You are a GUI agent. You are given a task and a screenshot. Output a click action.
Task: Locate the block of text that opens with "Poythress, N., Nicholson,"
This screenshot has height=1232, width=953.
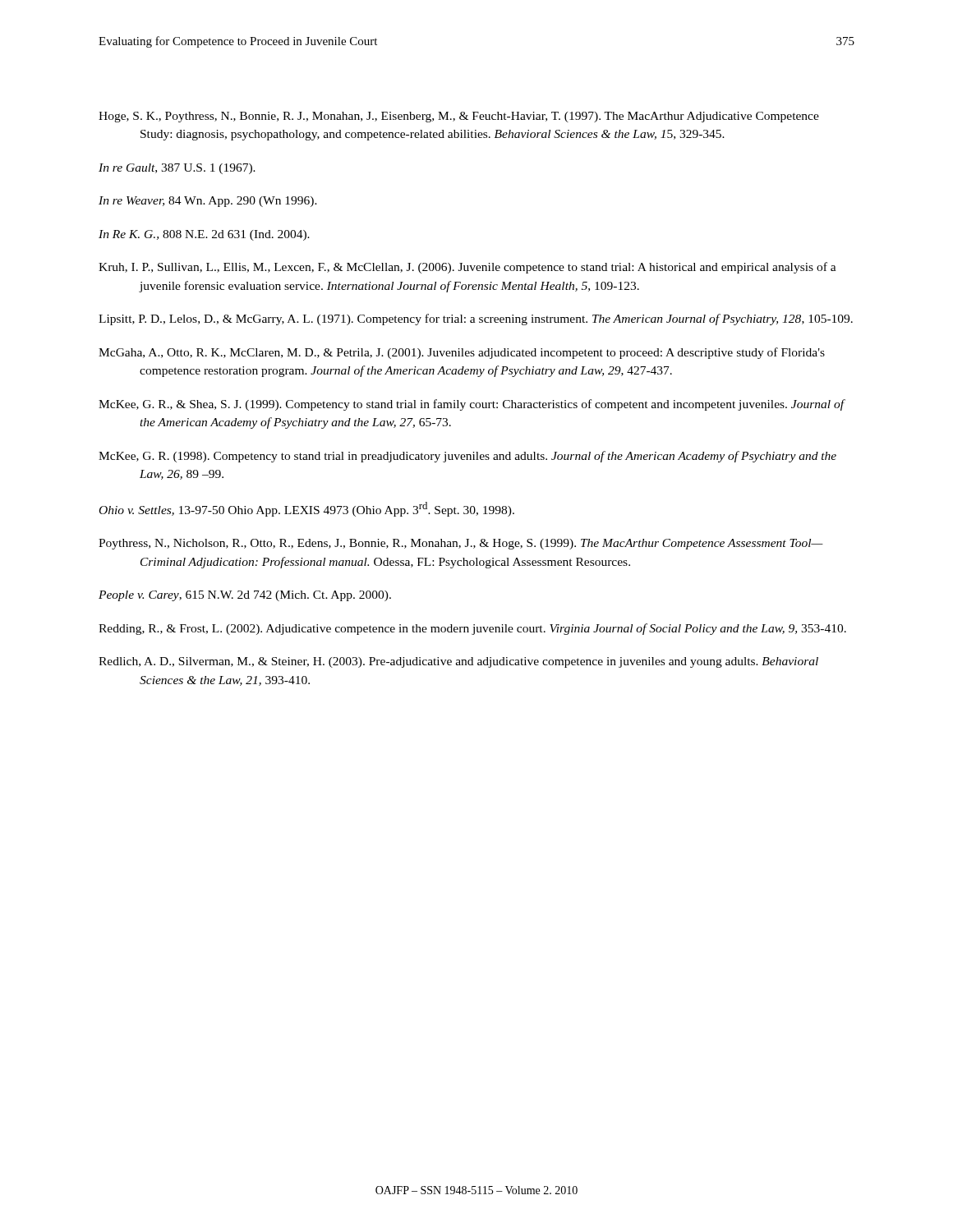(476, 552)
